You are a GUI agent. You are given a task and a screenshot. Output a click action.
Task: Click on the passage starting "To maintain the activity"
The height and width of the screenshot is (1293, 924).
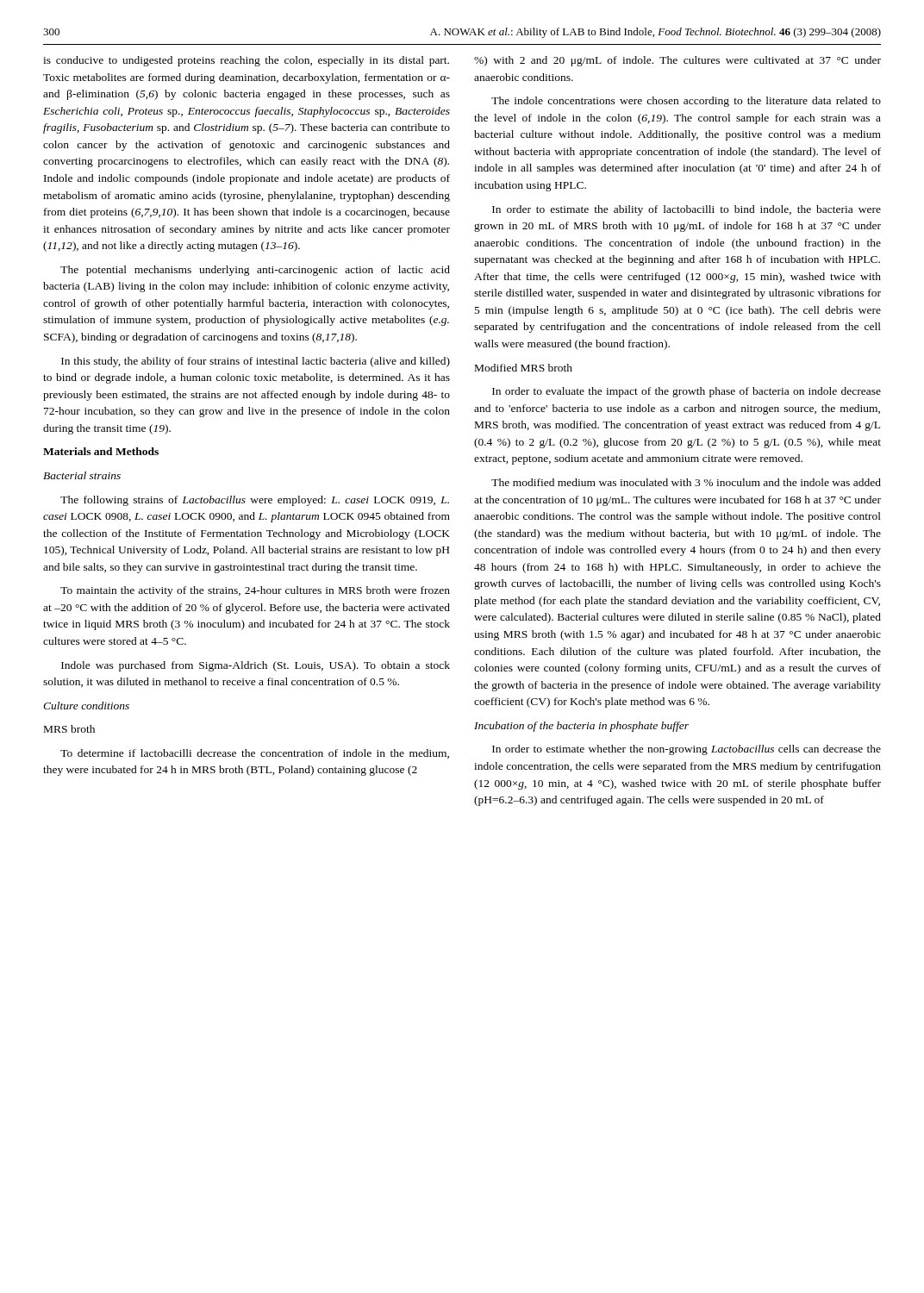coord(246,616)
